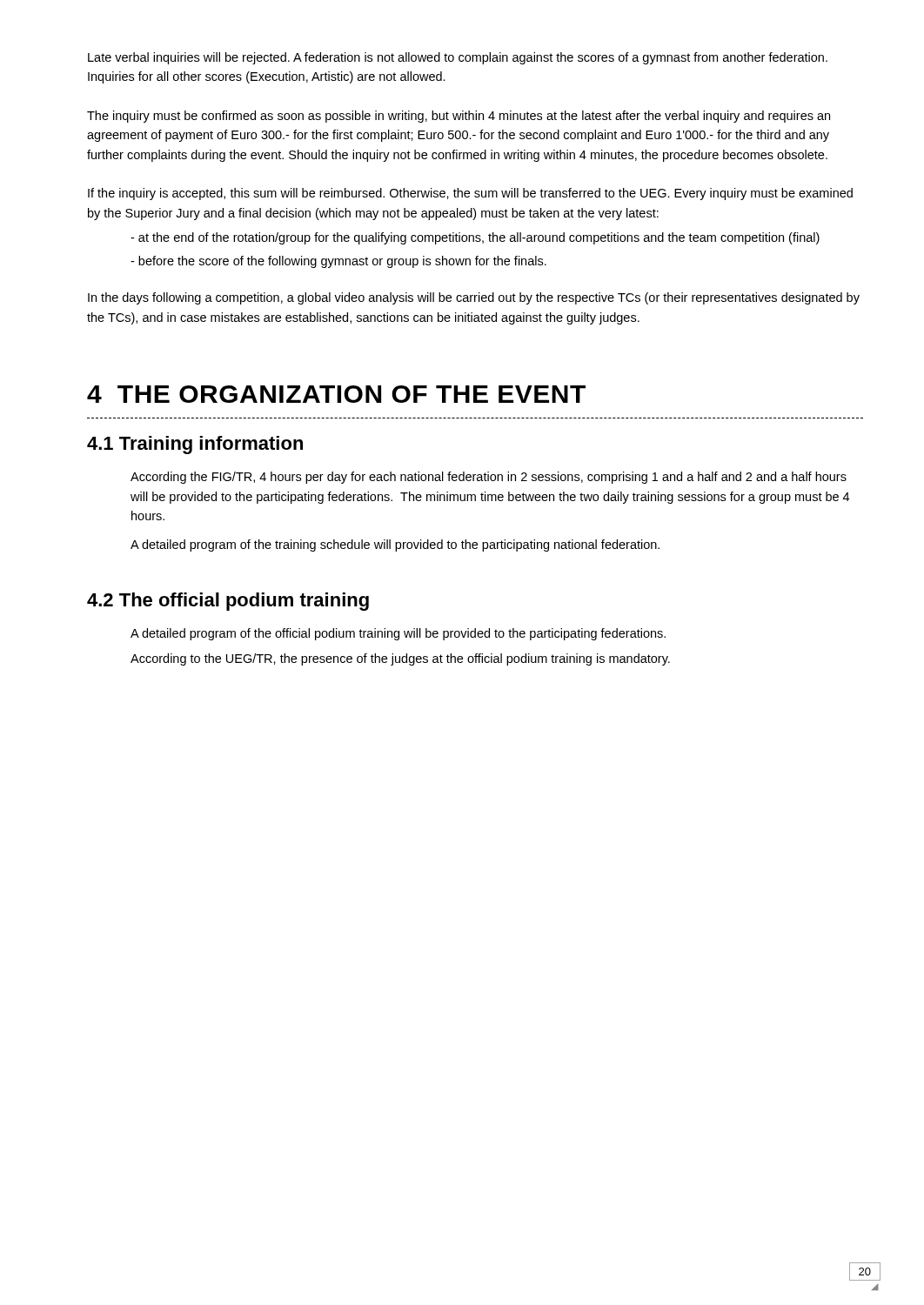Locate the block of text that opens with "According the FIG/TR,"
This screenshot has width=924, height=1305.
tap(490, 496)
